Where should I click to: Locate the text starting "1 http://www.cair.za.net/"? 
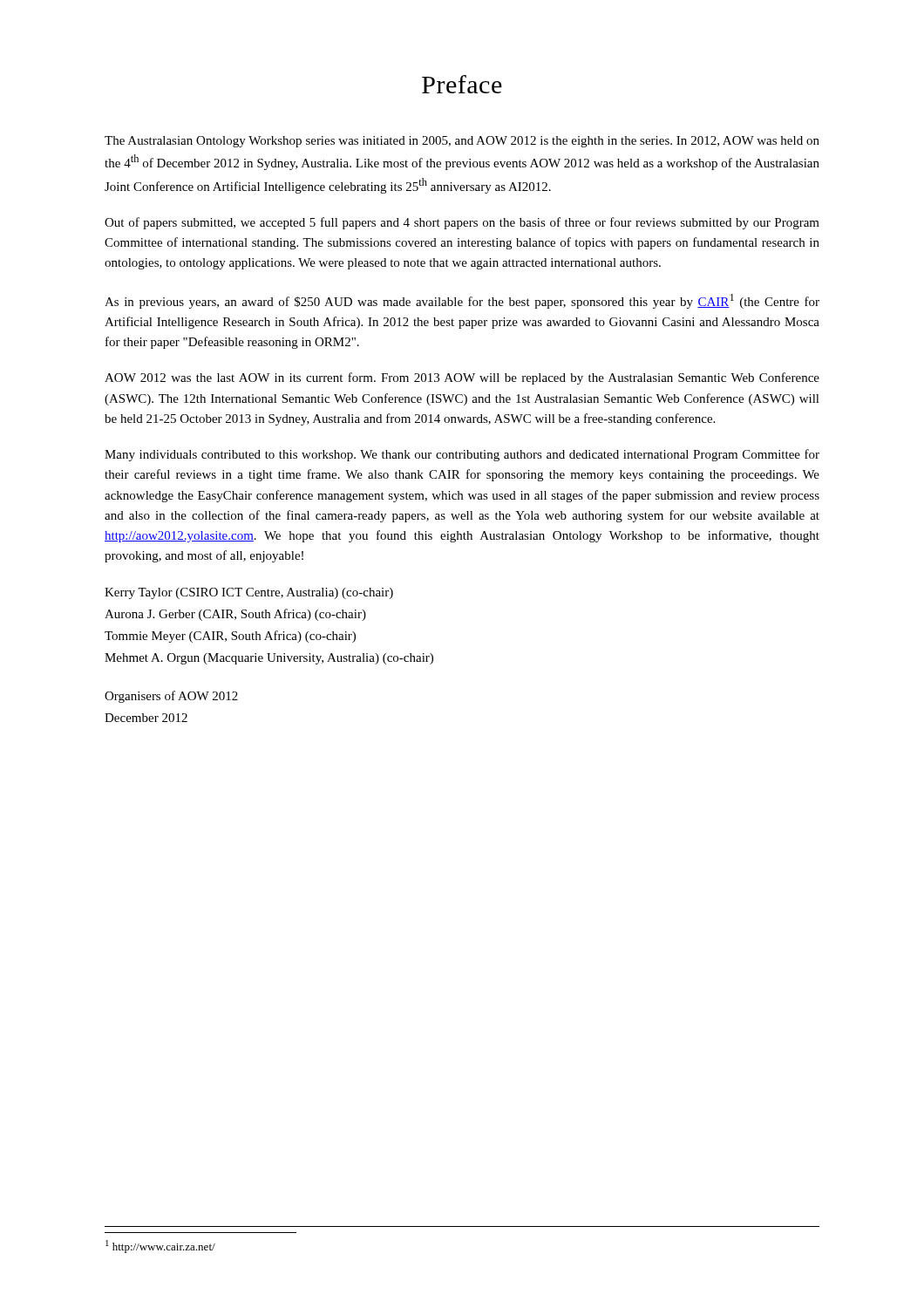pyautogui.click(x=160, y=1246)
